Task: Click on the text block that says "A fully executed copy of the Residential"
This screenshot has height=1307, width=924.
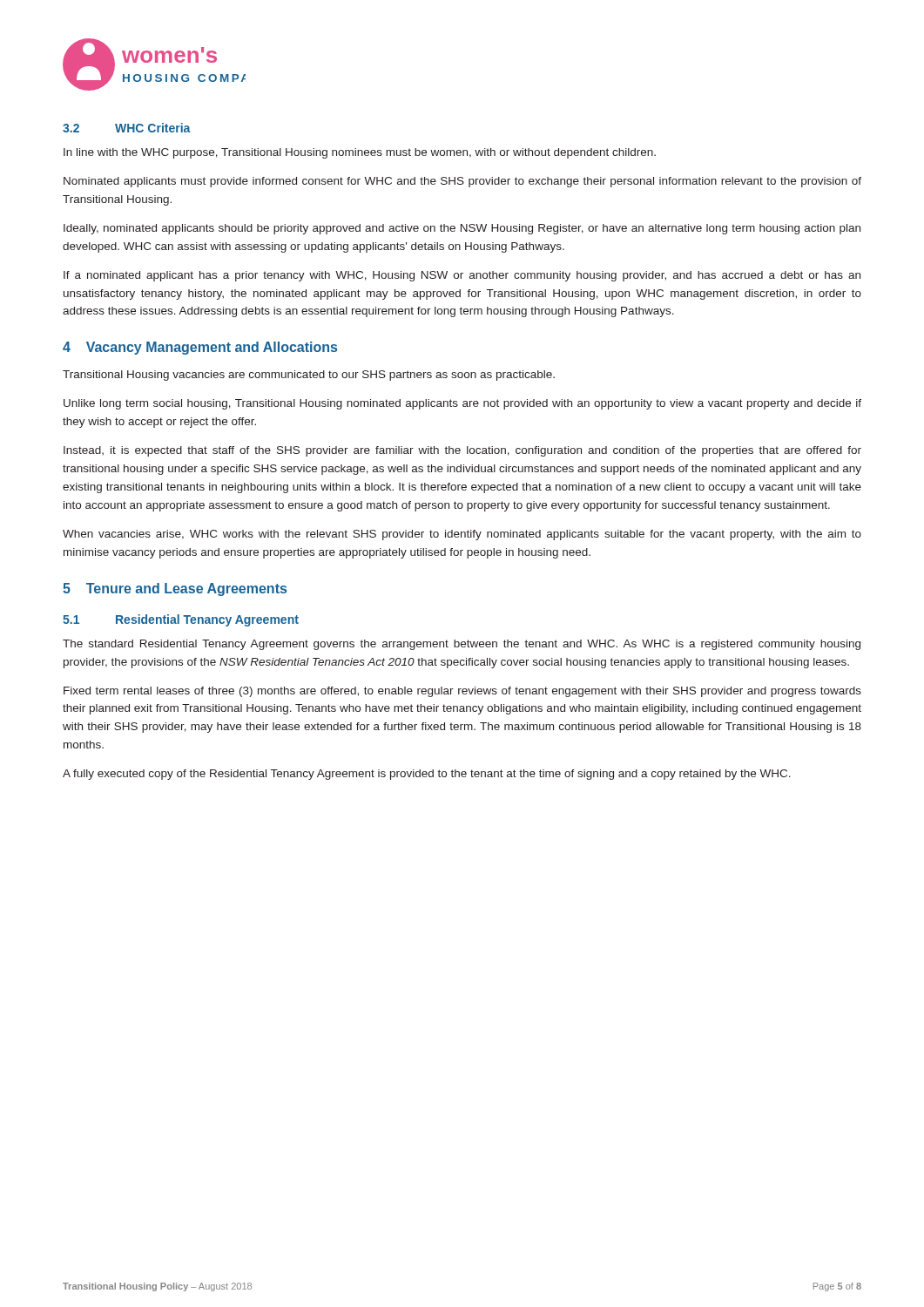Action: (x=427, y=773)
